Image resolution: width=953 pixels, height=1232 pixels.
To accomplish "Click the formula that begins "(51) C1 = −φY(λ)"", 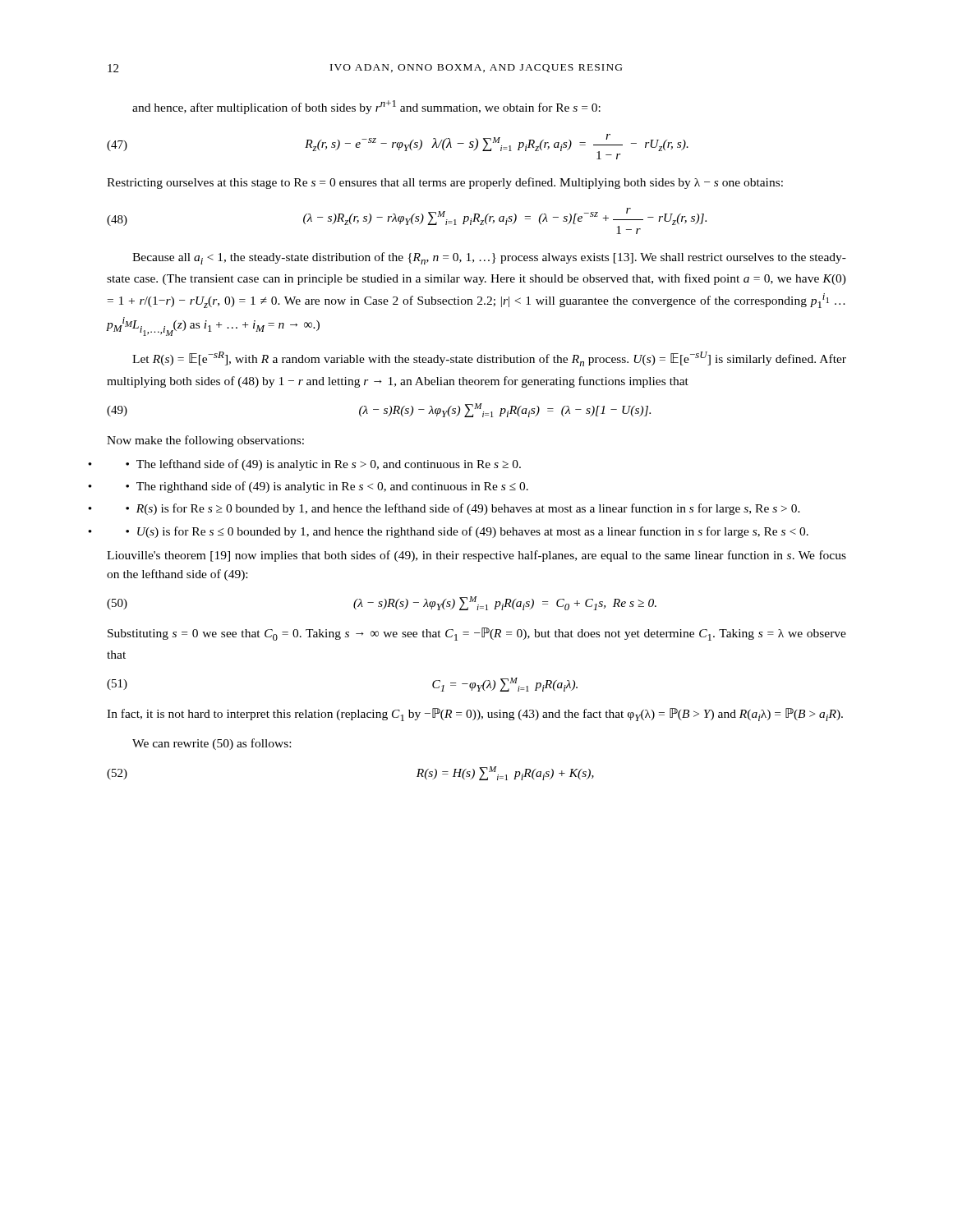I will click(476, 684).
